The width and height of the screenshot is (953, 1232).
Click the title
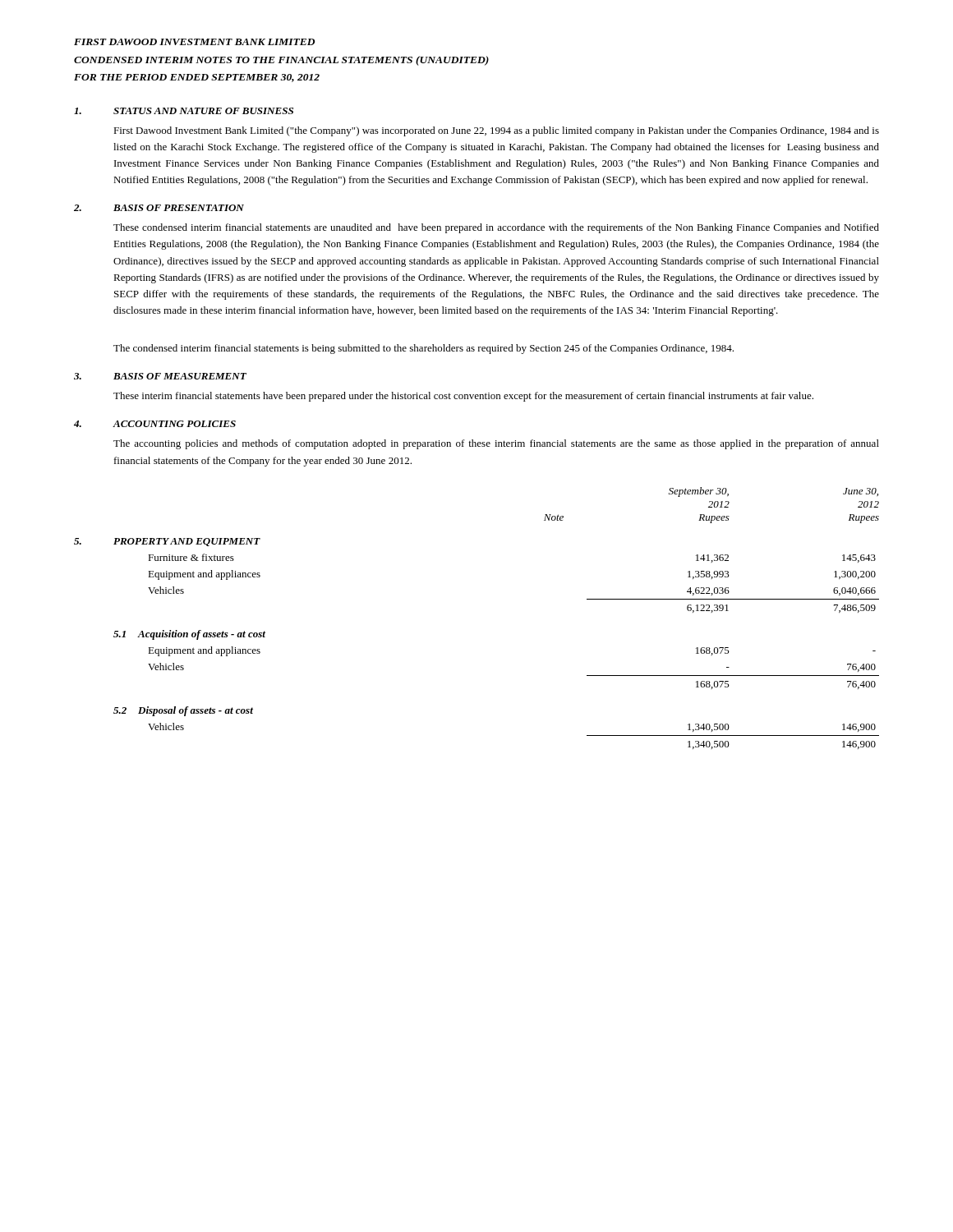click(x=476, y=60)
